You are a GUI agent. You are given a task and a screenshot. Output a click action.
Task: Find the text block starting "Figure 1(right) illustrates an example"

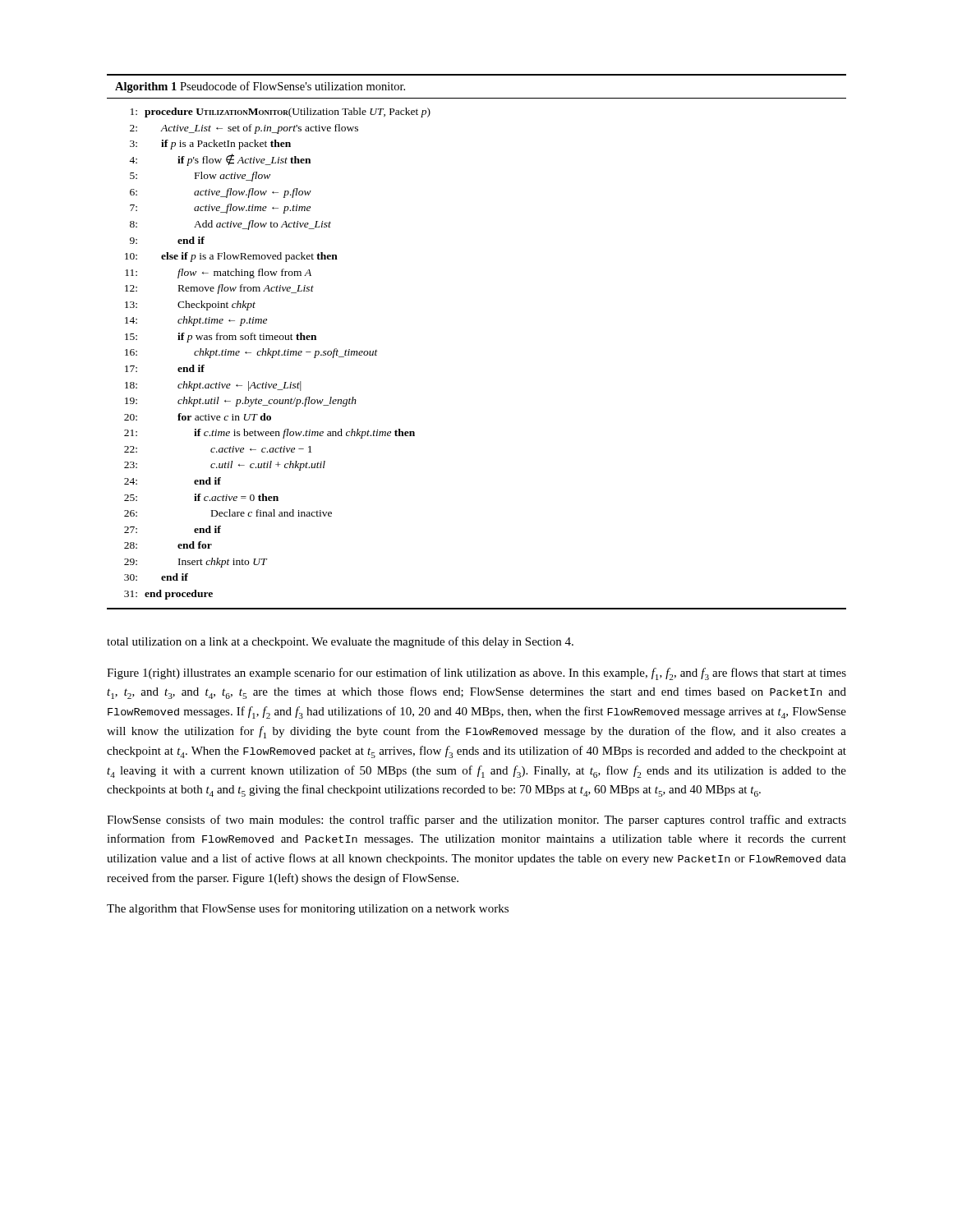click(476, 732)
